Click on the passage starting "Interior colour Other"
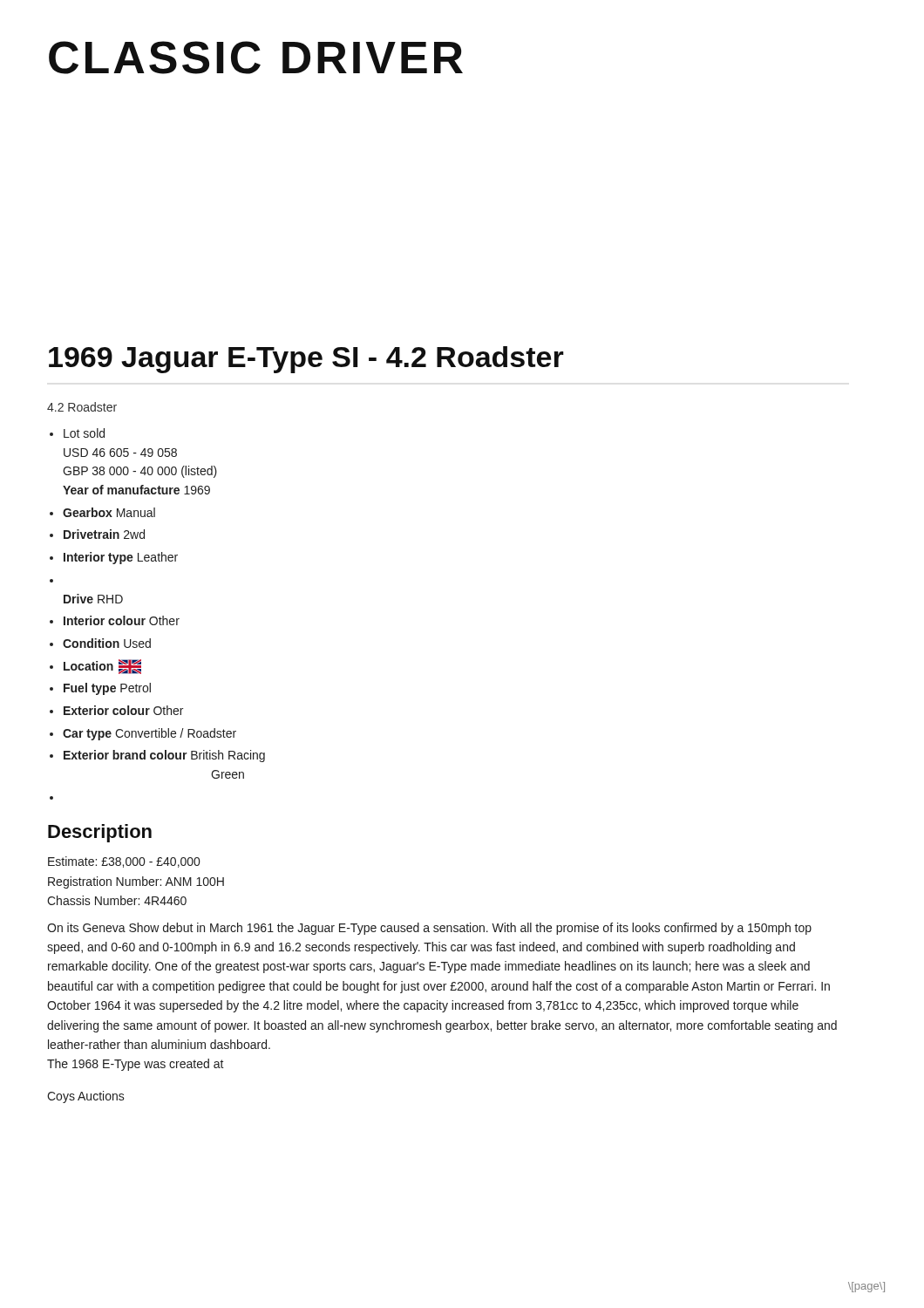Screen dimensions: 1308x924 click(121, 621)
